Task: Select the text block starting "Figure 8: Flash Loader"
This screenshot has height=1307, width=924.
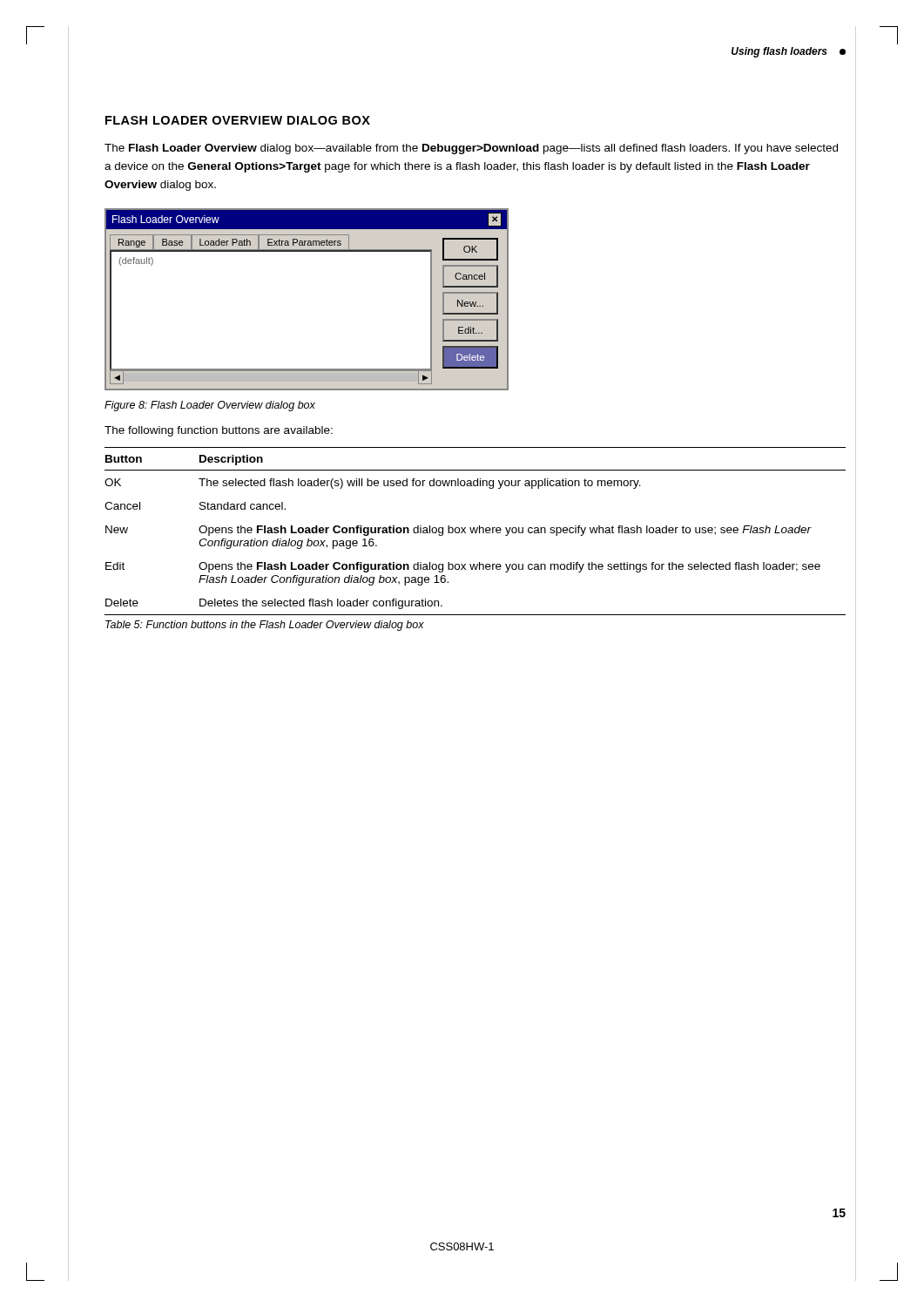Action: click(x=210, y=405)
